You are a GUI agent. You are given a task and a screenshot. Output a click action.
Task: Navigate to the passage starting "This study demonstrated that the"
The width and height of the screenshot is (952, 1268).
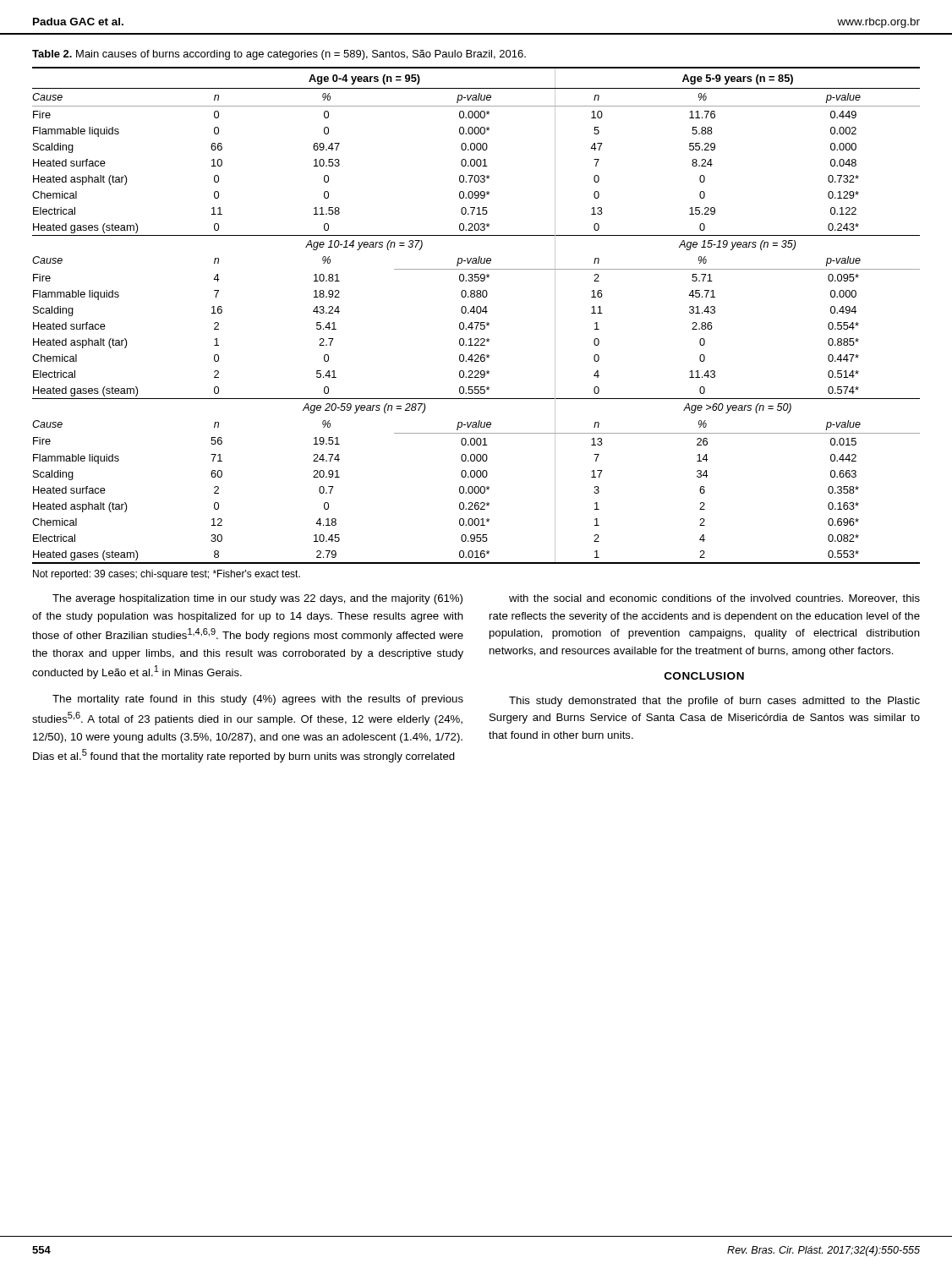coord(704,718)
